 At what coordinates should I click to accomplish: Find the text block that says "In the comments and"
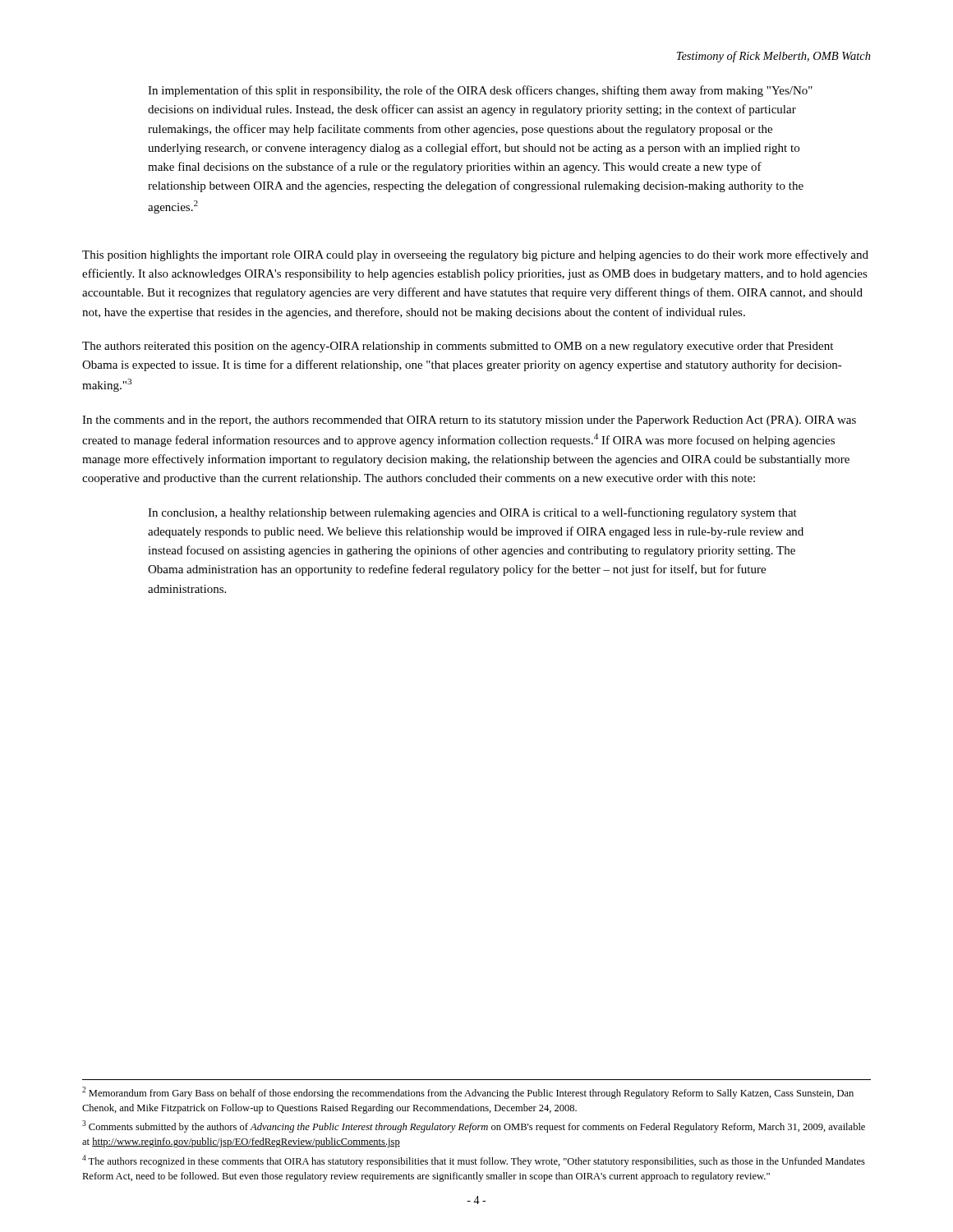coord(469,449)
